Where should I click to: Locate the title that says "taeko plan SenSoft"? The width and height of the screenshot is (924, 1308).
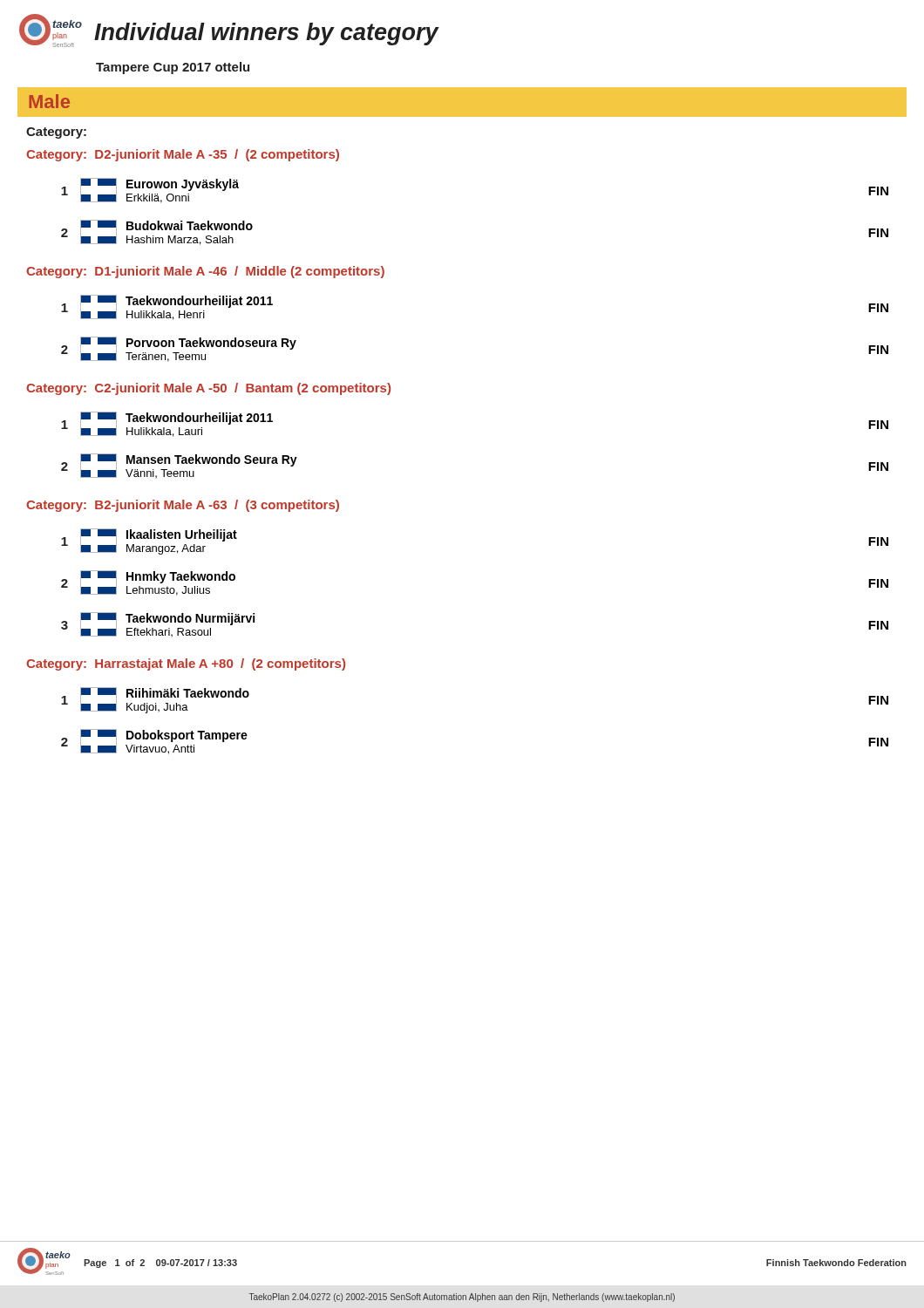coord(228,32)
